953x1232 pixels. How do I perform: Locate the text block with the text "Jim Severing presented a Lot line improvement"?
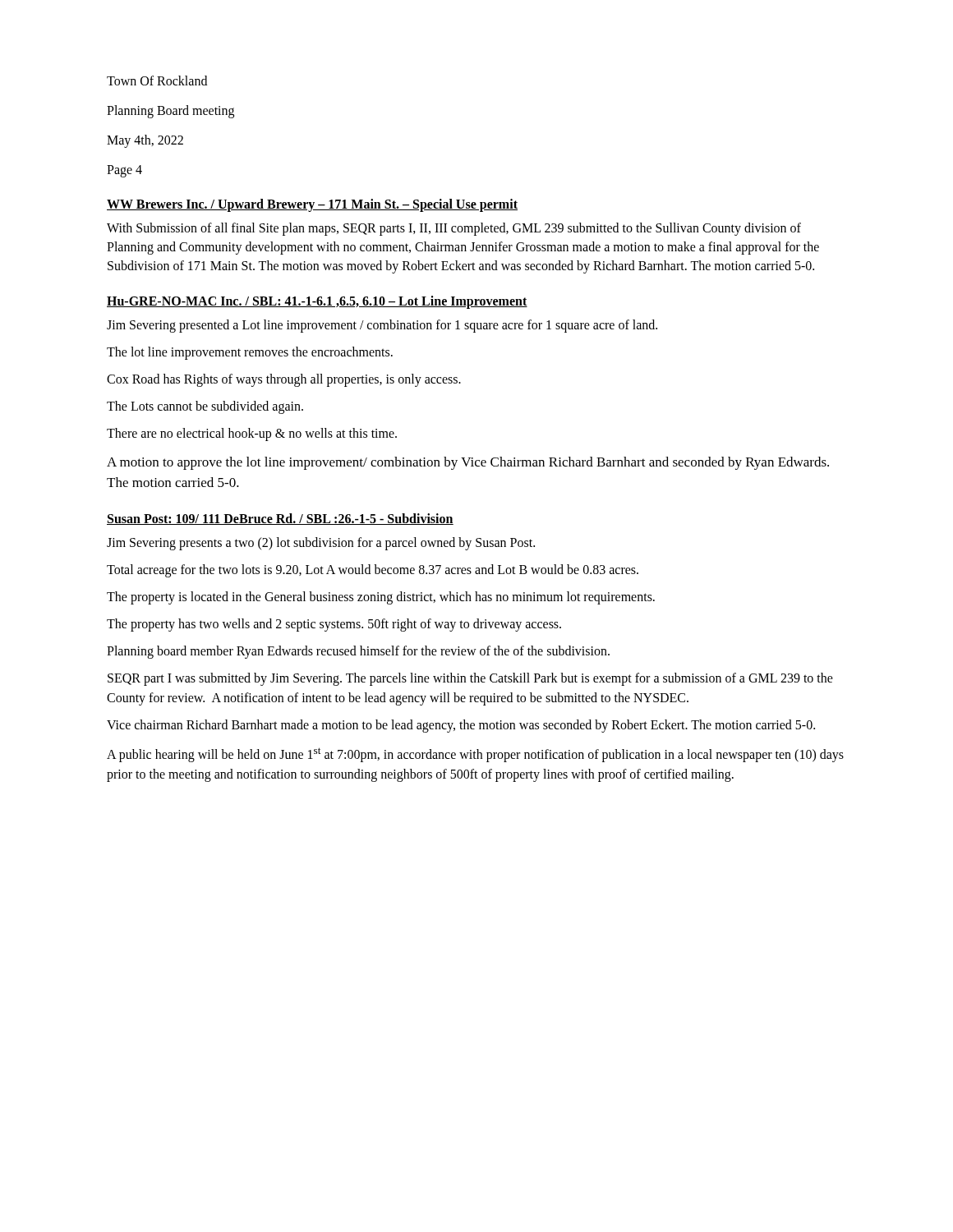click(x=383, y=324)
